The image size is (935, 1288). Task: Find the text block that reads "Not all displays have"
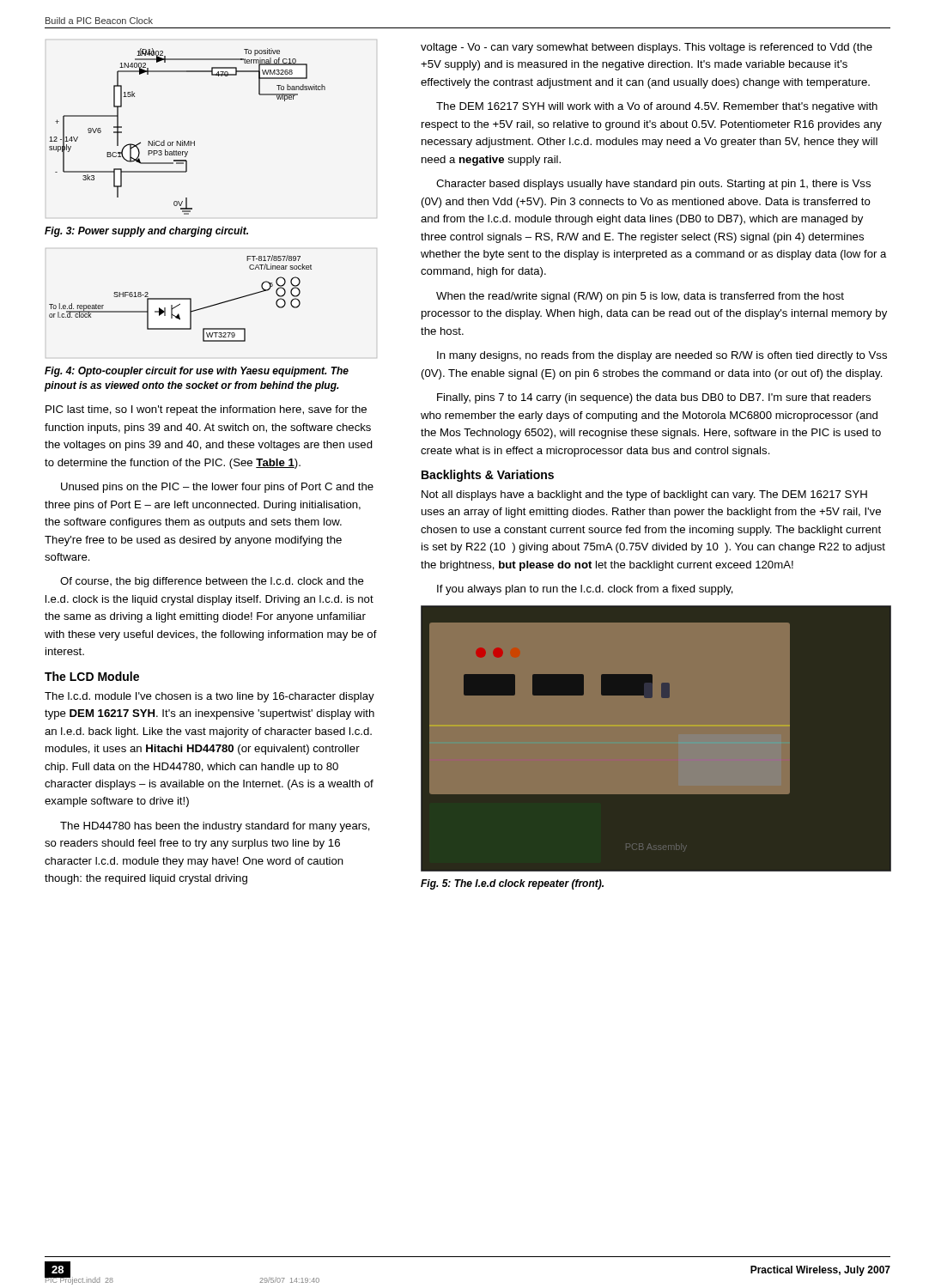pos(656,542)
